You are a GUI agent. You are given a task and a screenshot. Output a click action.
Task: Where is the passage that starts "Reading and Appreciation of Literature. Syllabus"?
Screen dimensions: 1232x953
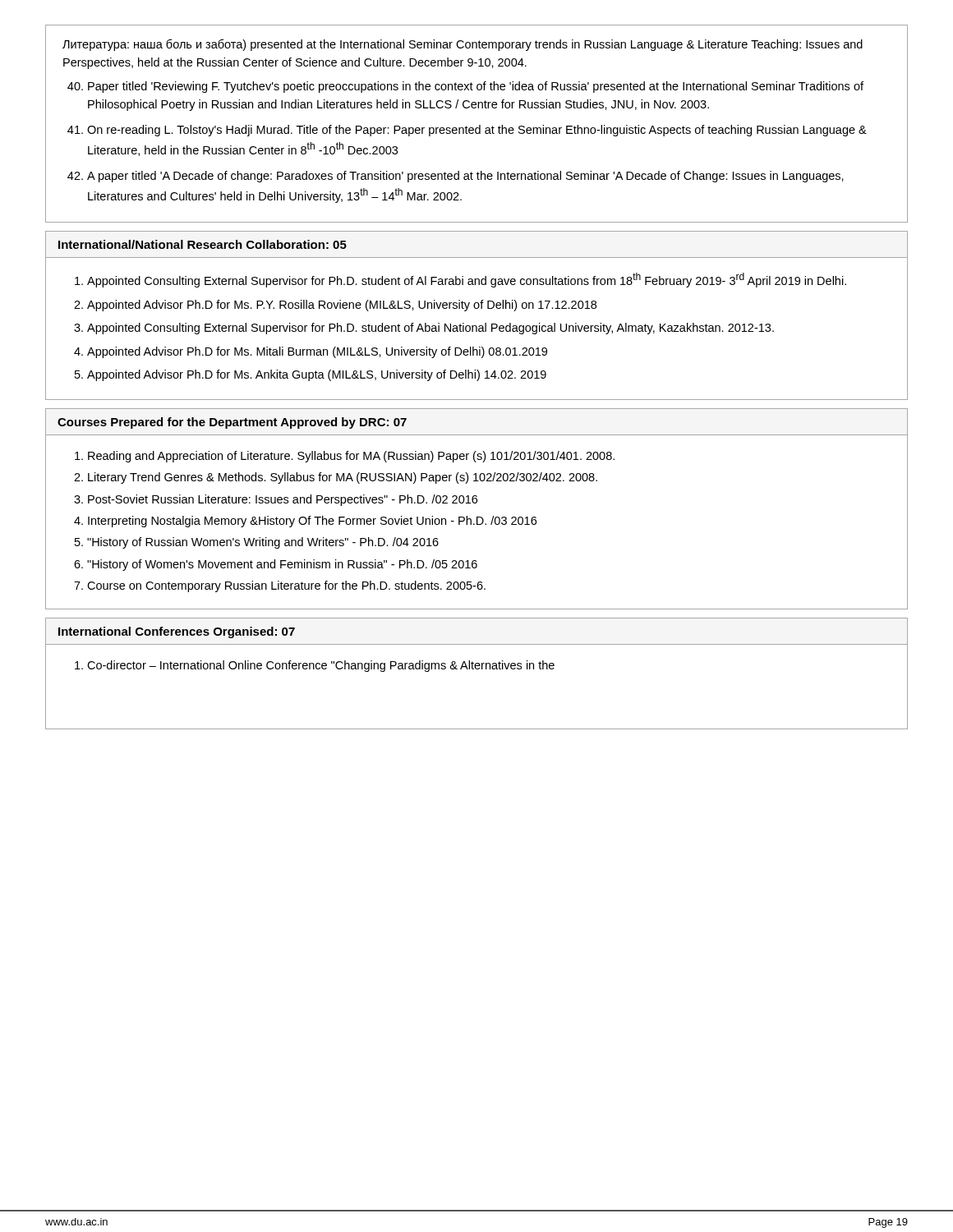click(351, 456)
